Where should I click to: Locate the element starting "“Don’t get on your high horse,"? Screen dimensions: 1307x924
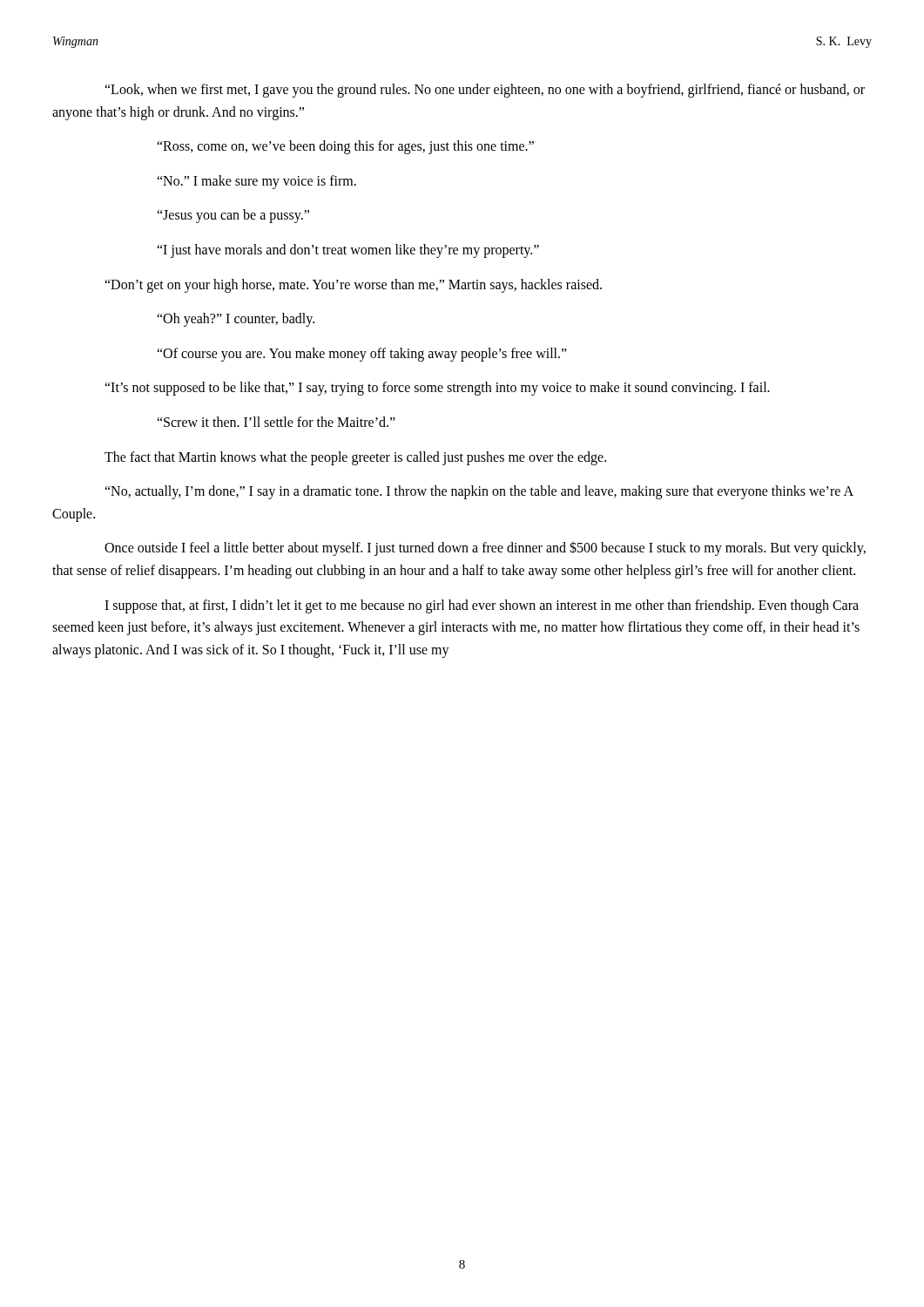coord(354,284)
